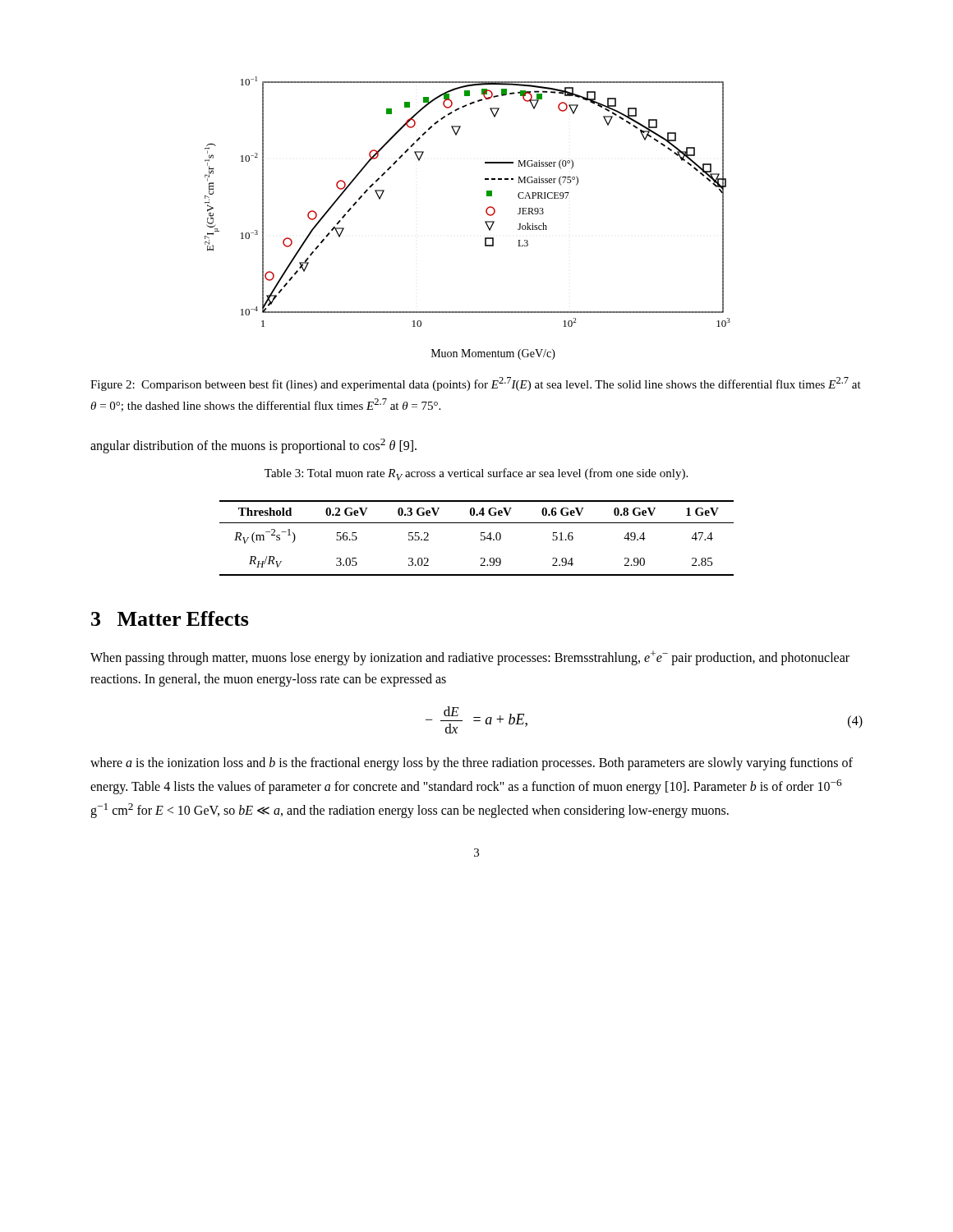Locate the formula that opens with "− dE dx = a"

pyautogui.click(x=451, y=721)
